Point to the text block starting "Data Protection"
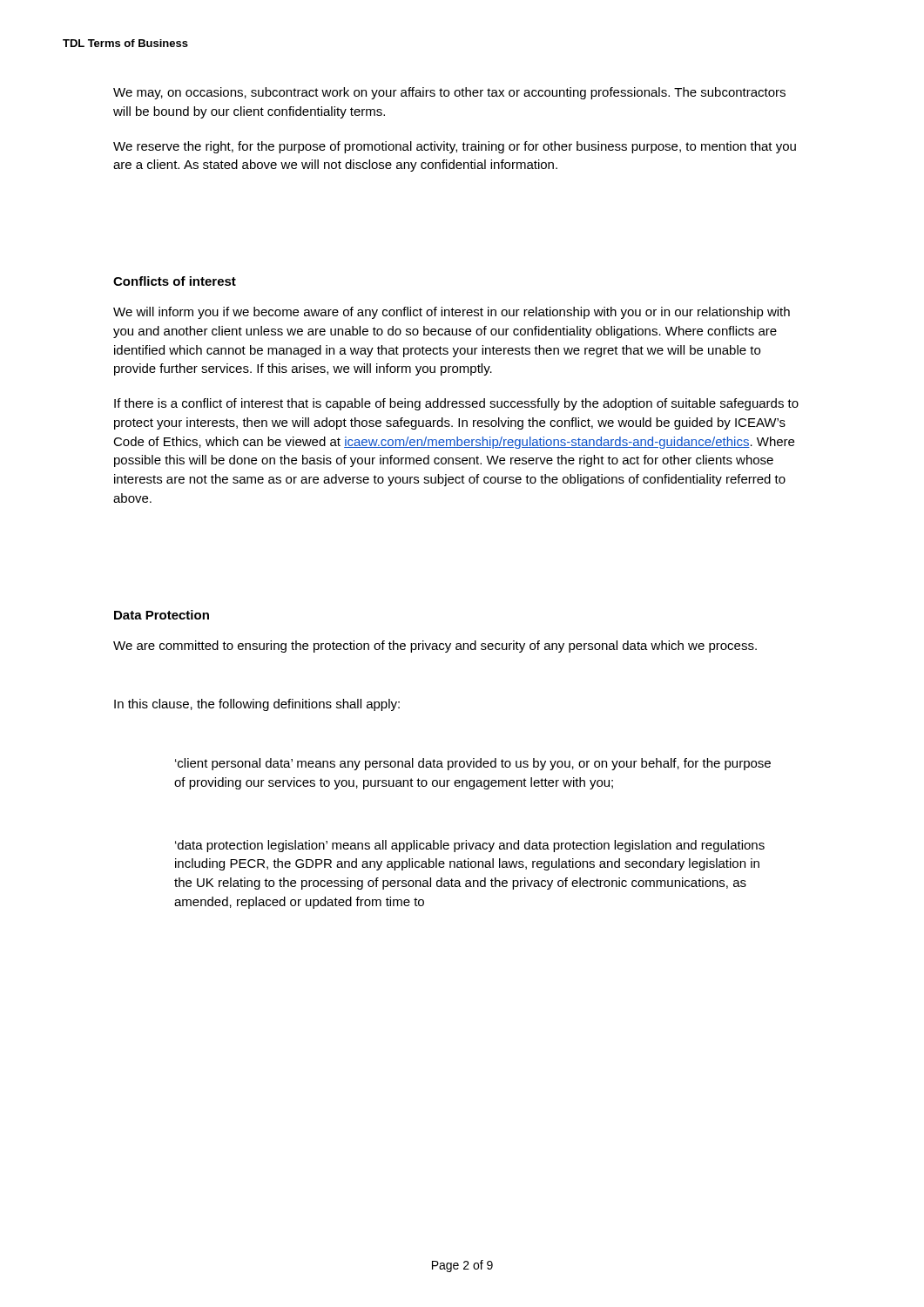Viewport: 924px width, 1307px height. 161,614
